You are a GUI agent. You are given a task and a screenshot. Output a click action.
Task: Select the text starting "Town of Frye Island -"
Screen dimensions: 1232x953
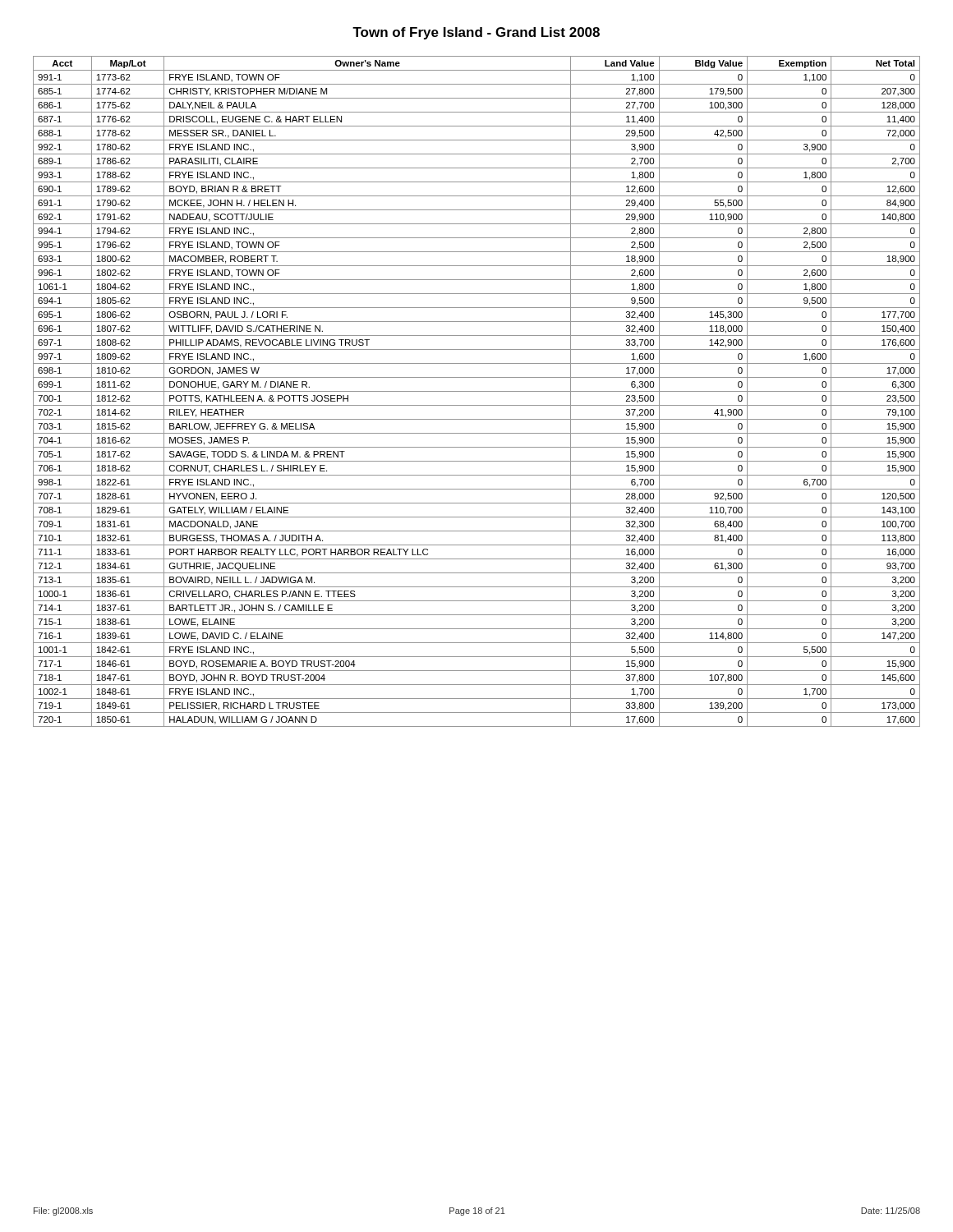click(476, 33)
